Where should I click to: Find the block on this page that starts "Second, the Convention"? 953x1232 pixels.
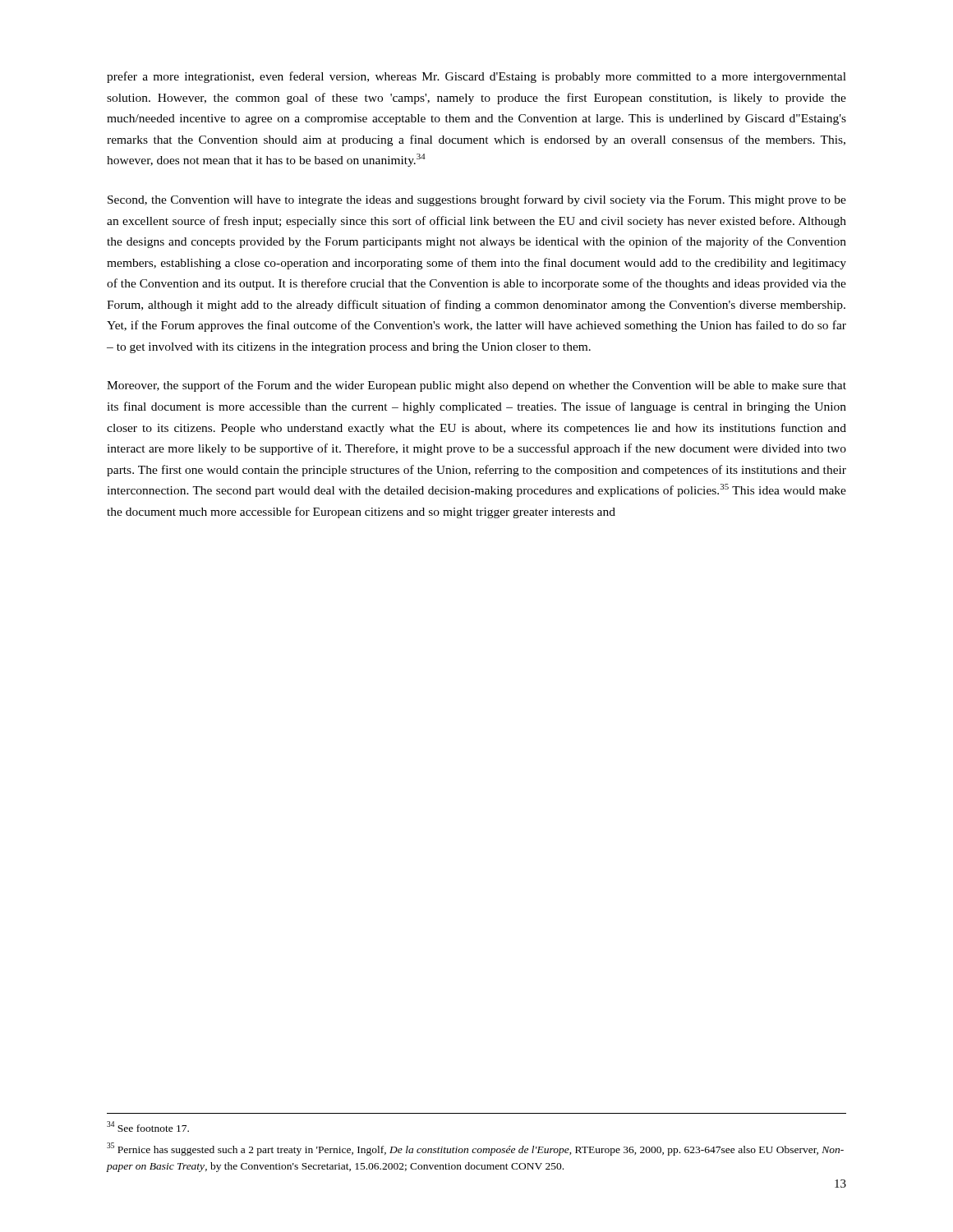[x=476, y=273]
